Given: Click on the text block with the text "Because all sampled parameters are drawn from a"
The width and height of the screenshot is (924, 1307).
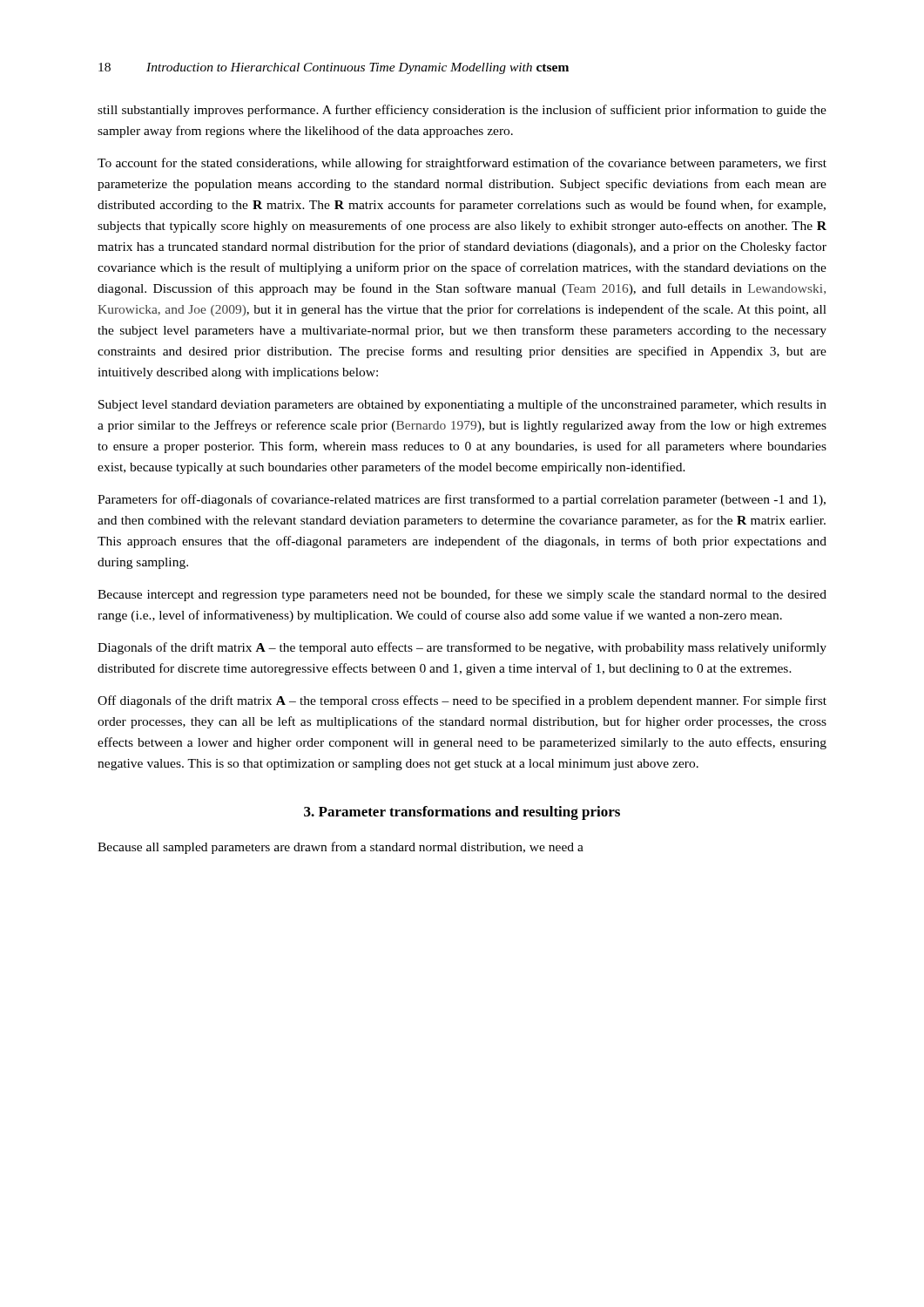Looking at the screenshot, I should [x=462, y=847].
